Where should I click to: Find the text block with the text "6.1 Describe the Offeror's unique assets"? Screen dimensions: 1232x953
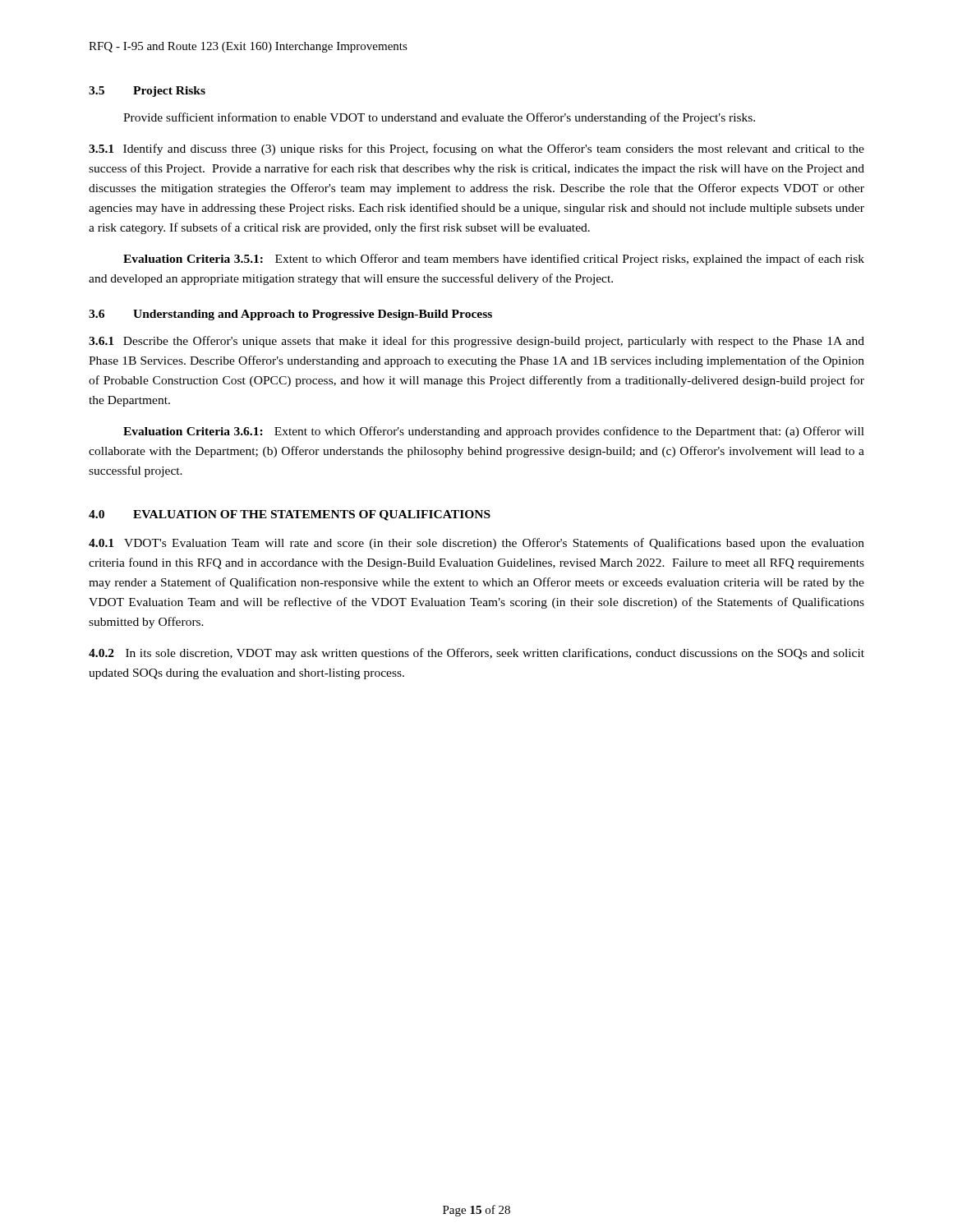(x=476, y=370)
